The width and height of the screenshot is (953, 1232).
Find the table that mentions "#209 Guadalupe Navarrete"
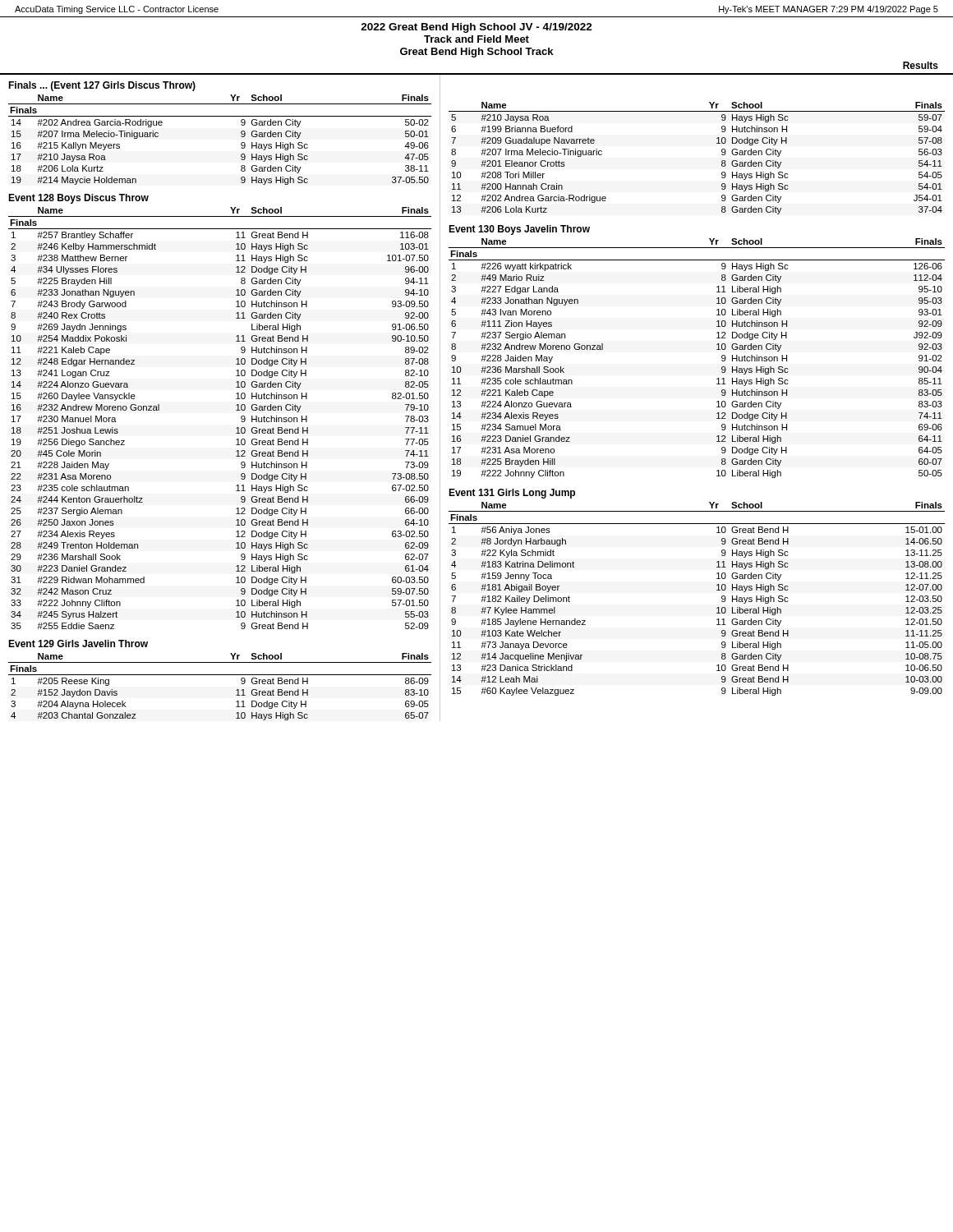(697, 157)
